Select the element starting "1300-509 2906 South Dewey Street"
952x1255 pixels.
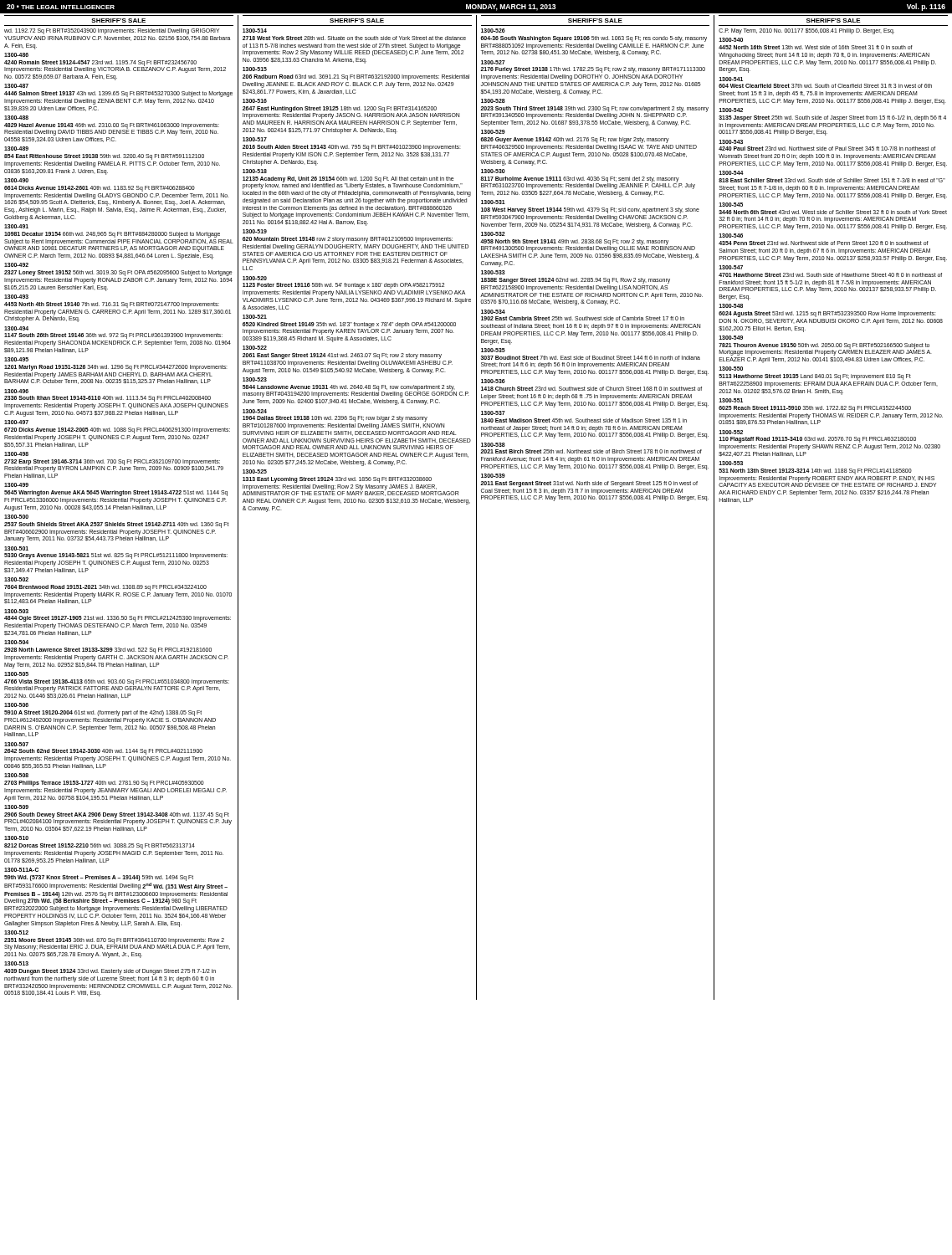118,818
